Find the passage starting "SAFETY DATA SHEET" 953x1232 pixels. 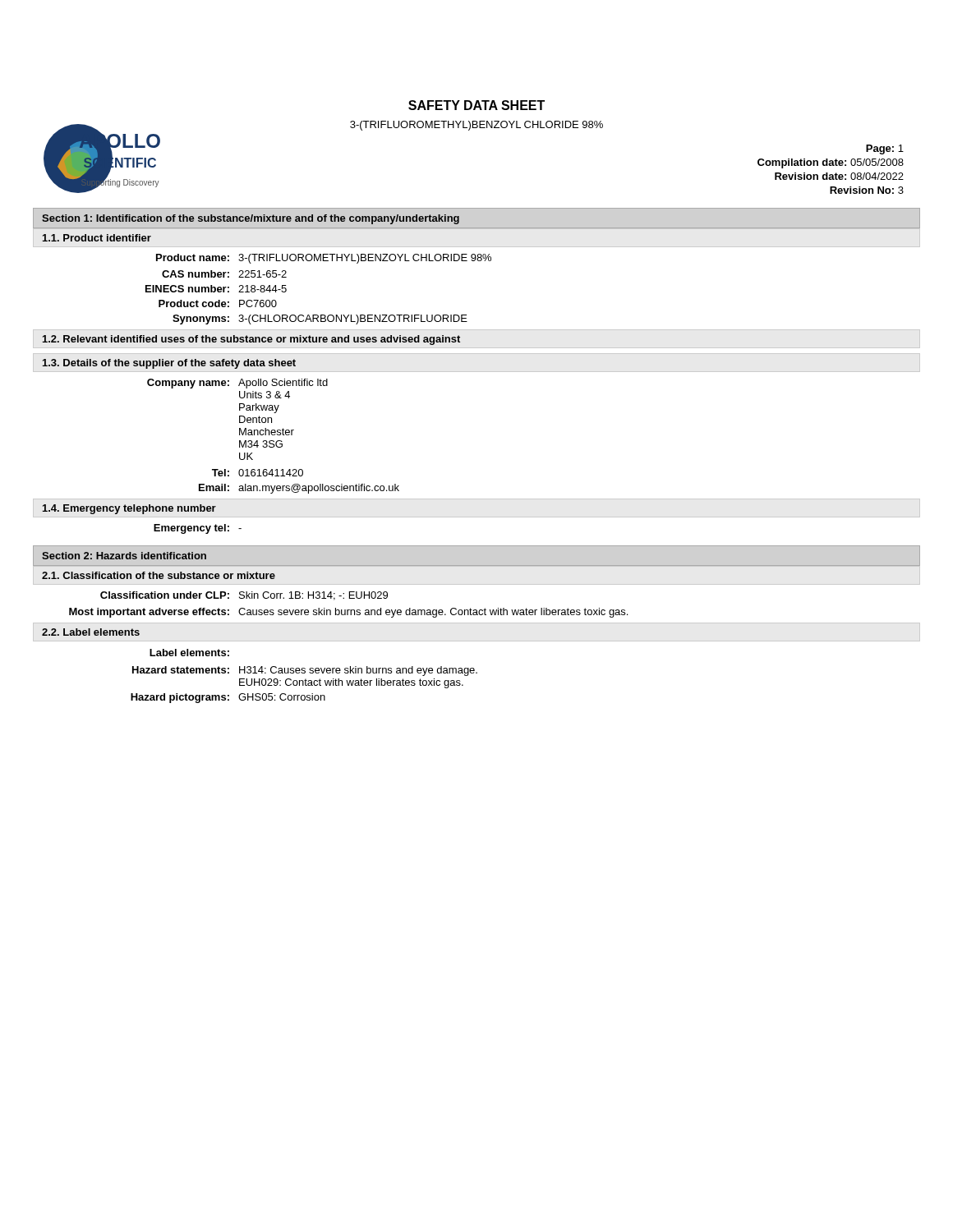tap(476, 106)
